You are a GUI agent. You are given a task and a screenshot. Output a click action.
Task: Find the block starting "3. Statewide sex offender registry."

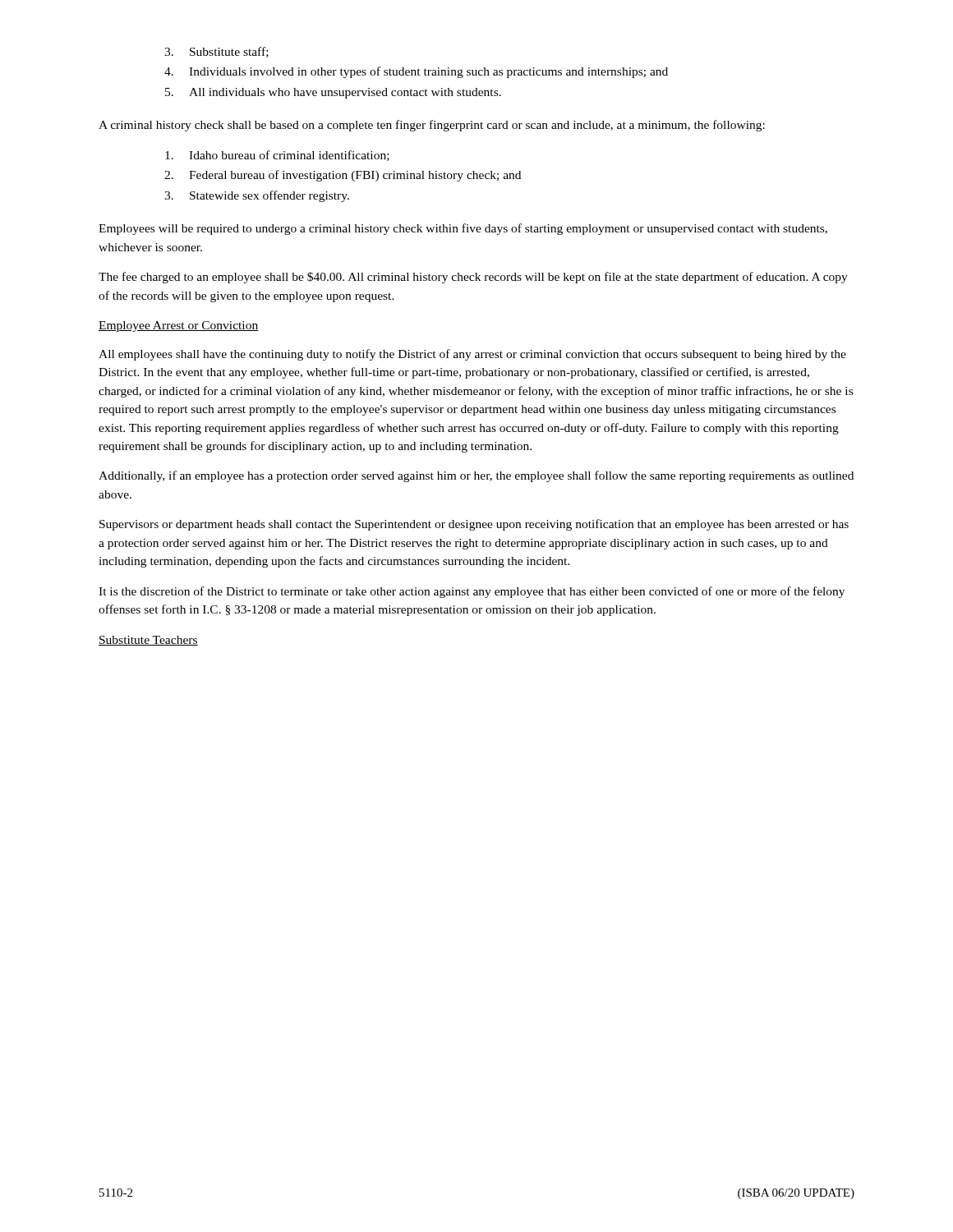(257, 196)
